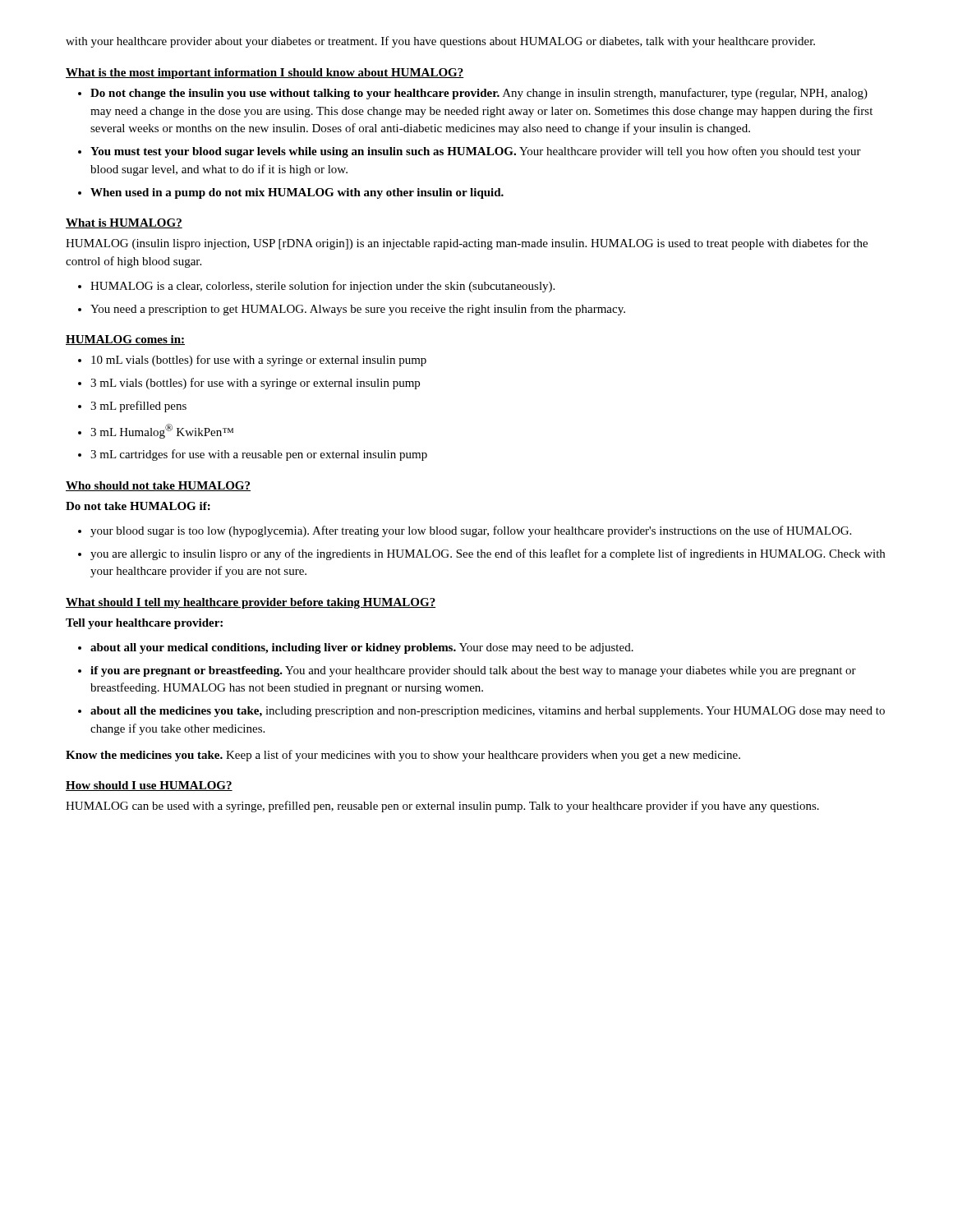Click the passage that begins "Tell your healthcare"
The height and width of the screenshot is (1232, 953).
(144, 624)
